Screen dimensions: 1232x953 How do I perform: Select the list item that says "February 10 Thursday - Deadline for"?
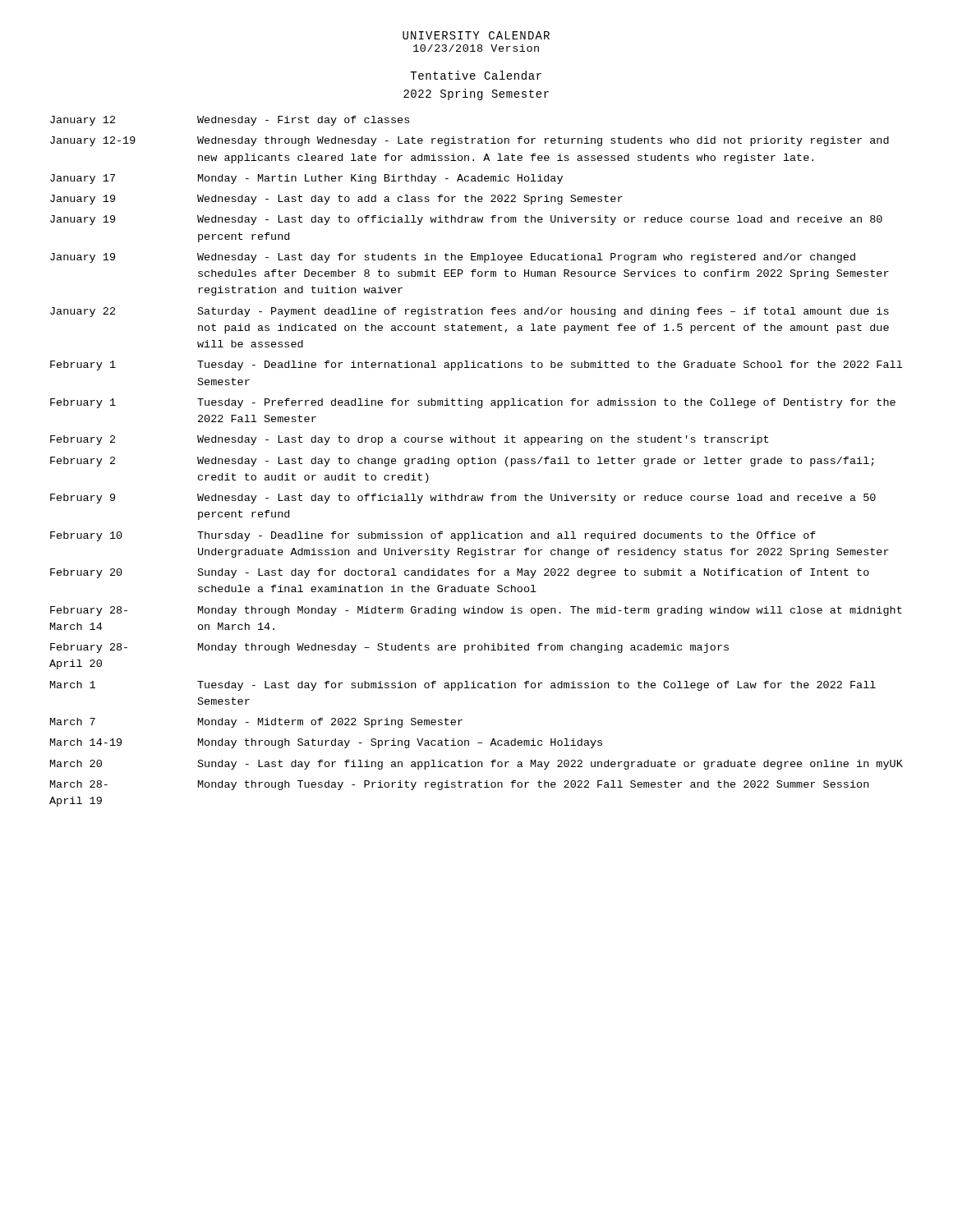[476, 544]
